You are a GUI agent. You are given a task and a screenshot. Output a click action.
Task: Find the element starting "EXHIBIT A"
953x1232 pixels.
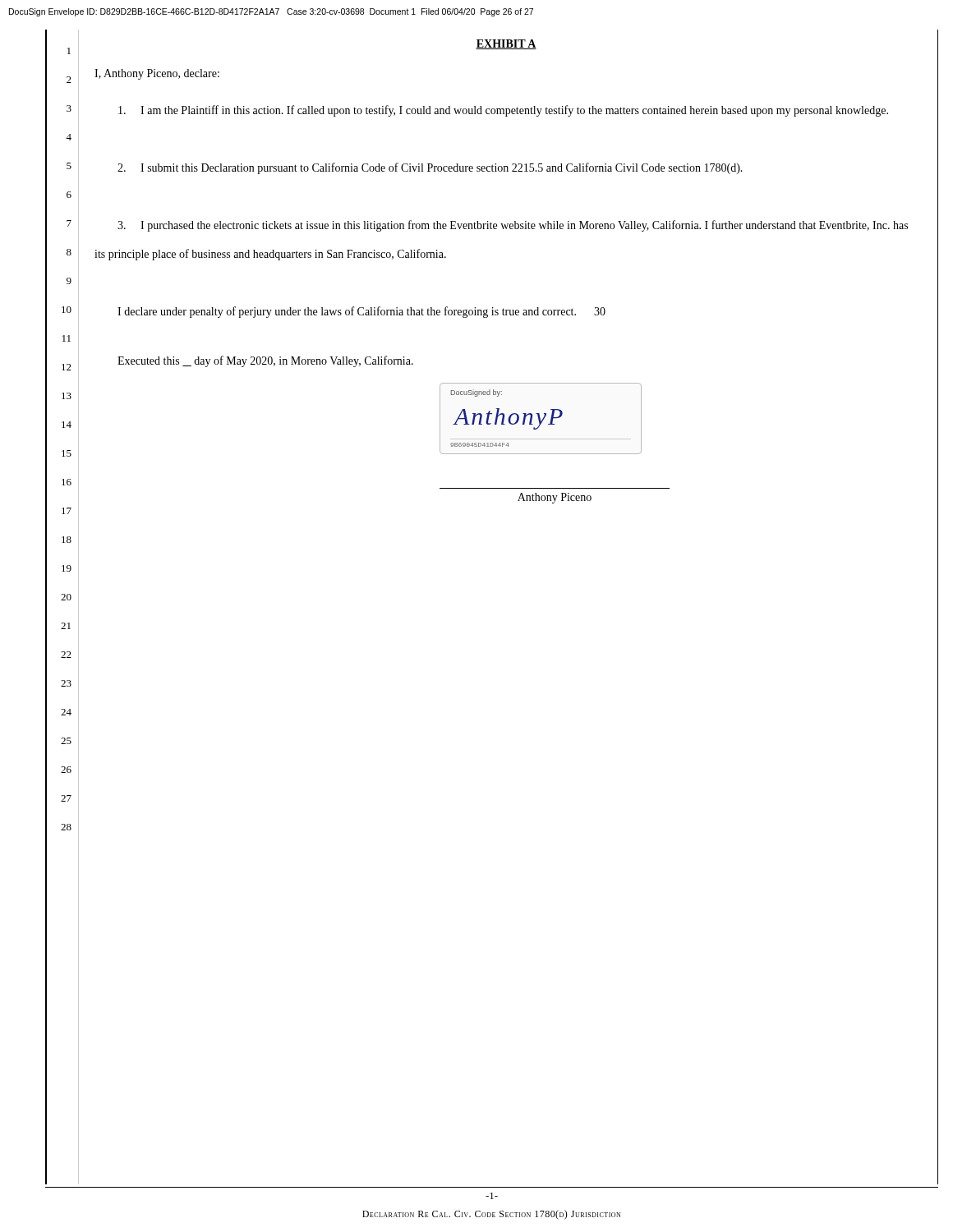[x=506, y=44]
